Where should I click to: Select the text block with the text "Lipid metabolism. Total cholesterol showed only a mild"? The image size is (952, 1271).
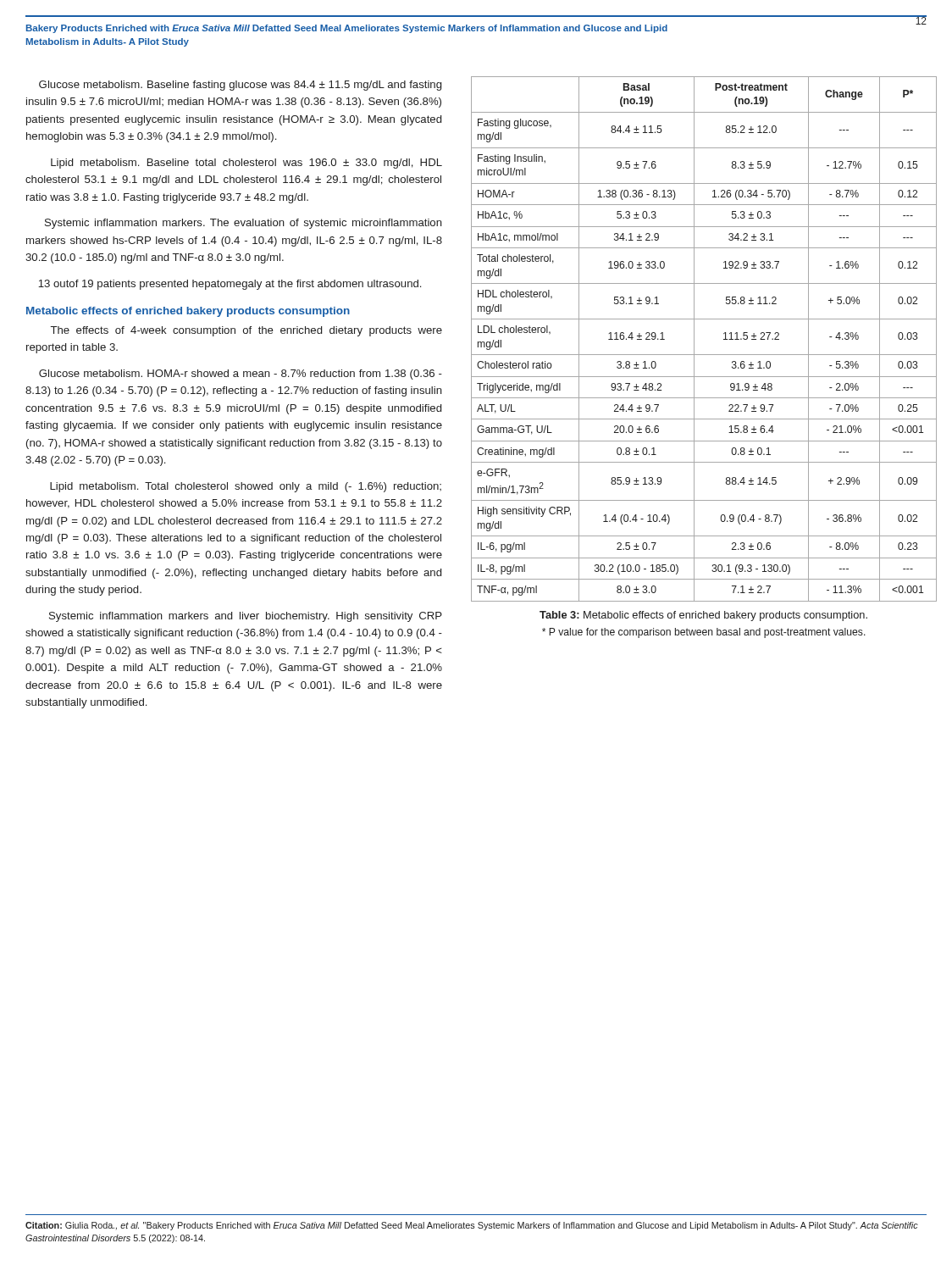(x=234, y=538)
